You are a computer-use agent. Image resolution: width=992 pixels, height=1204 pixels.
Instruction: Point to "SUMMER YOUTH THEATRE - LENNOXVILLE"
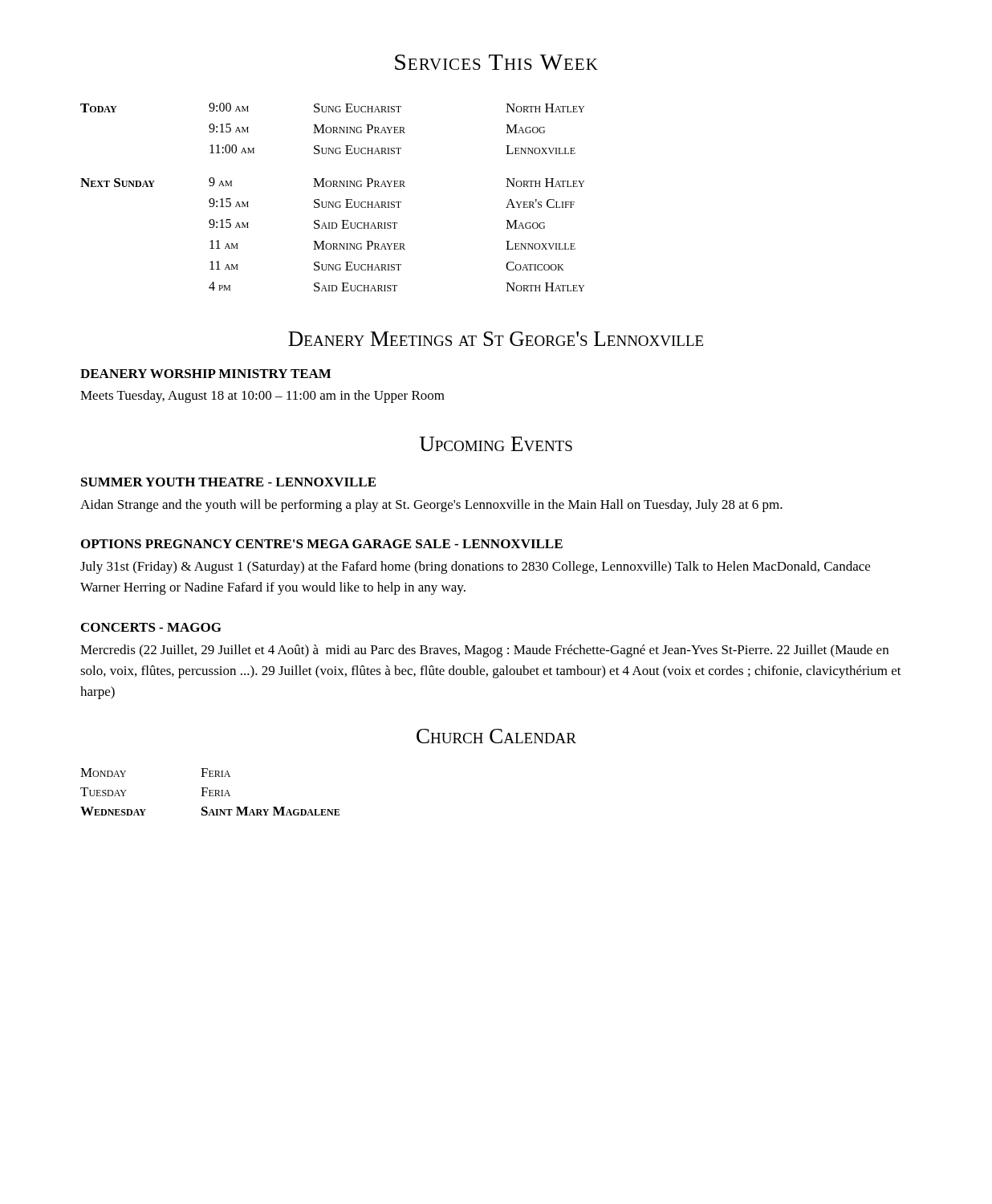(x=228, y=482)
